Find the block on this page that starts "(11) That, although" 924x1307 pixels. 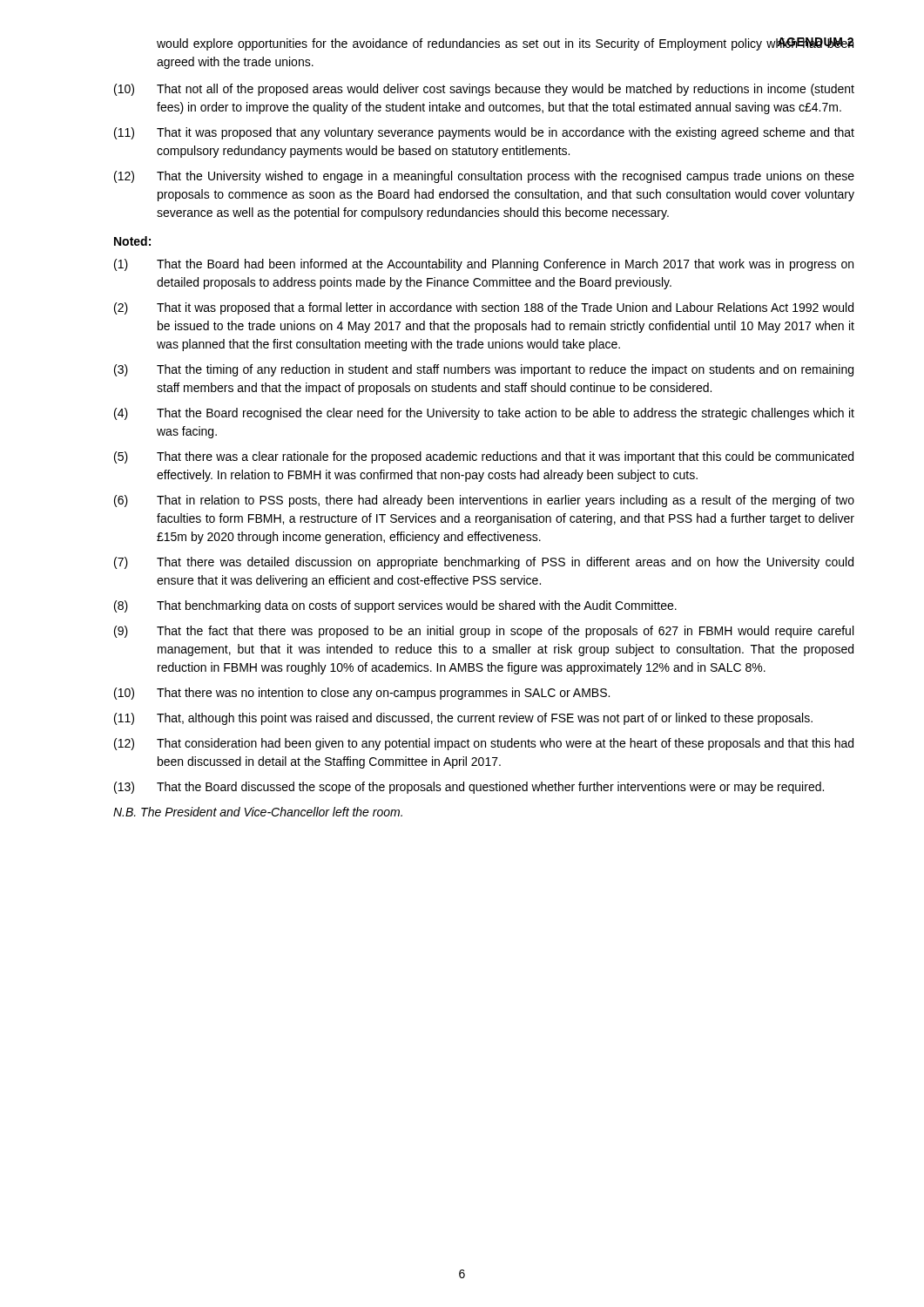click(x=484, y=718)
